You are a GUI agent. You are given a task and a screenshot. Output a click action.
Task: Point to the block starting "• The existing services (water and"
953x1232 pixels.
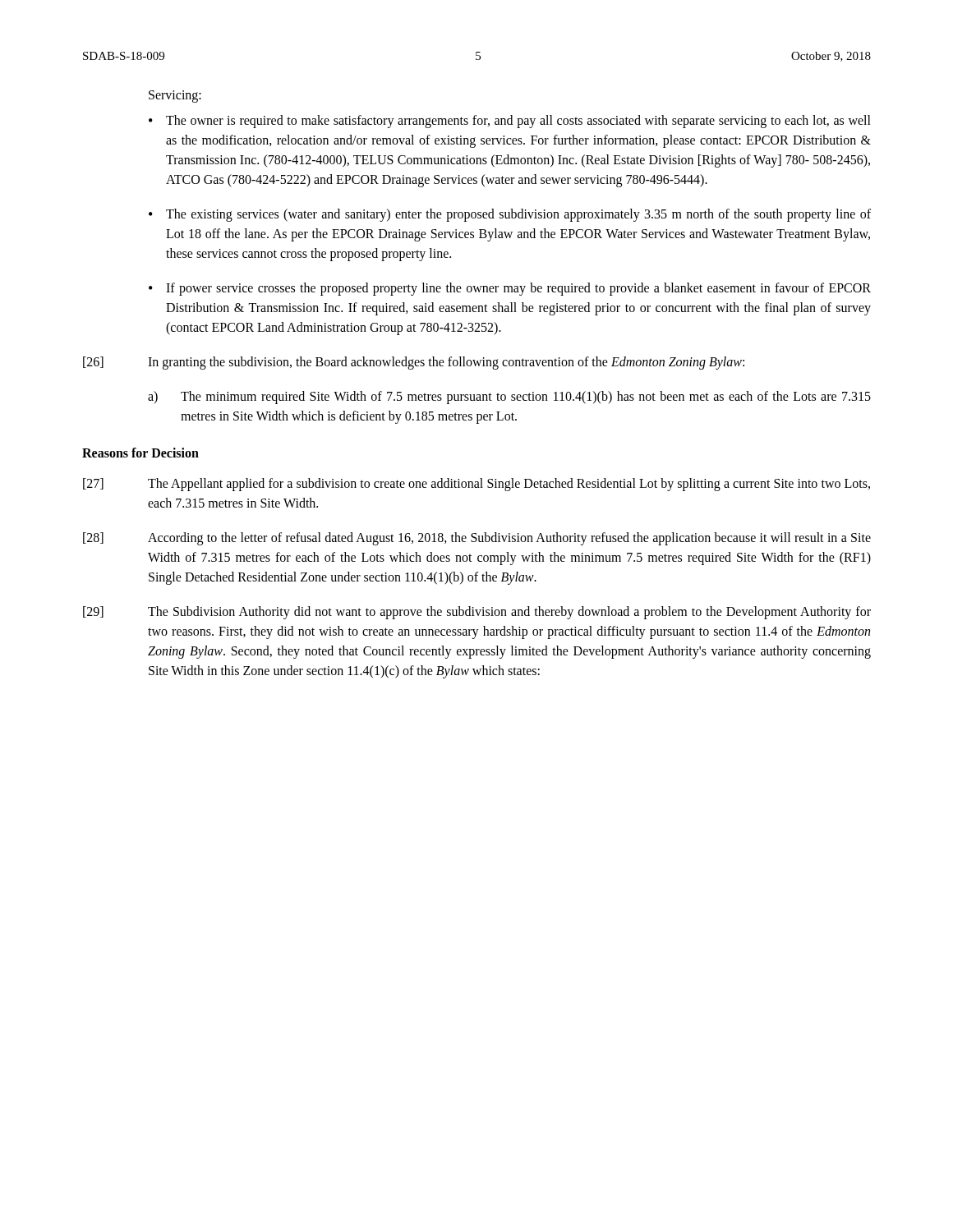509,234
